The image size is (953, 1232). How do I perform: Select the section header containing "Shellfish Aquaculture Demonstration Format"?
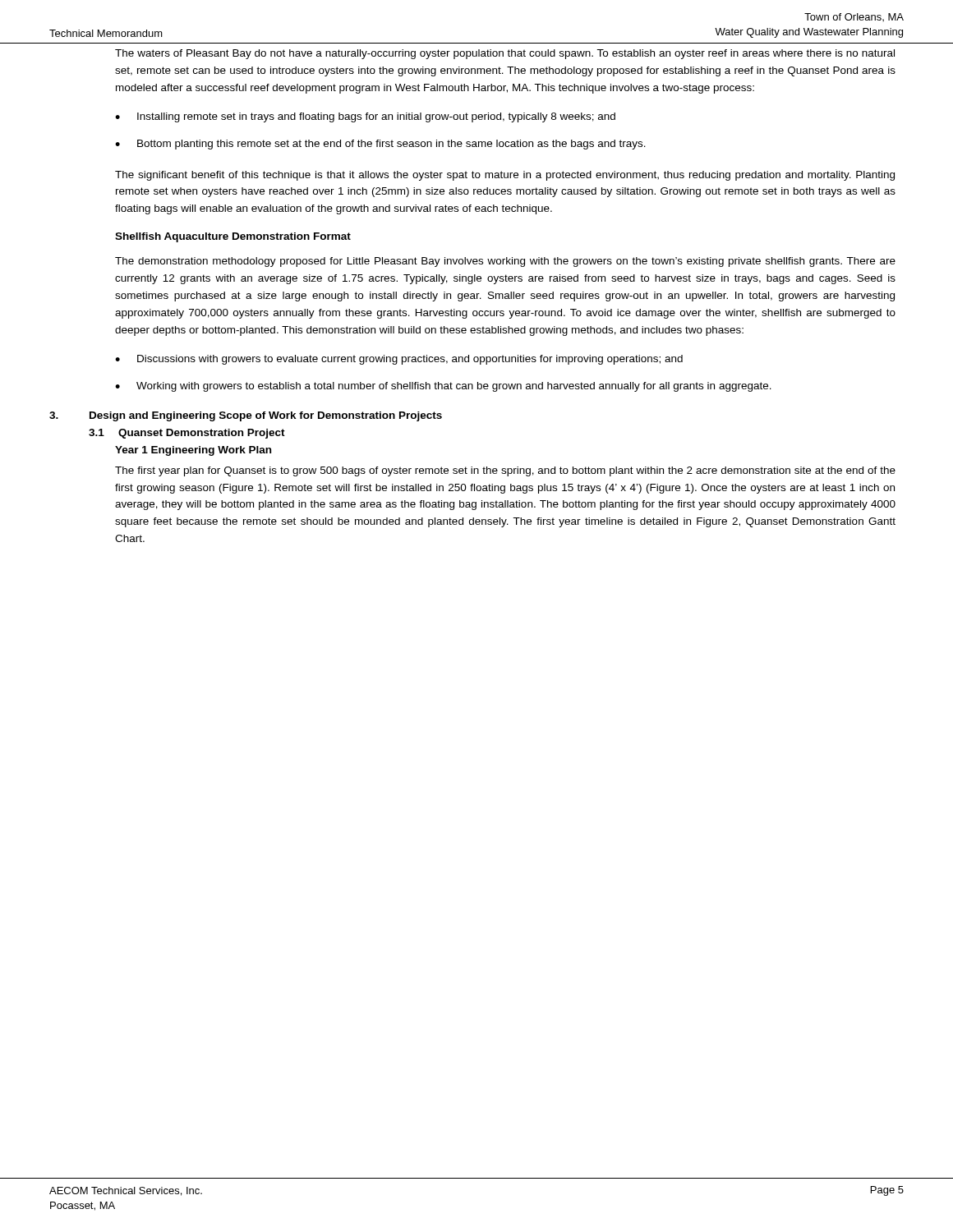click(x=233, y=236)
